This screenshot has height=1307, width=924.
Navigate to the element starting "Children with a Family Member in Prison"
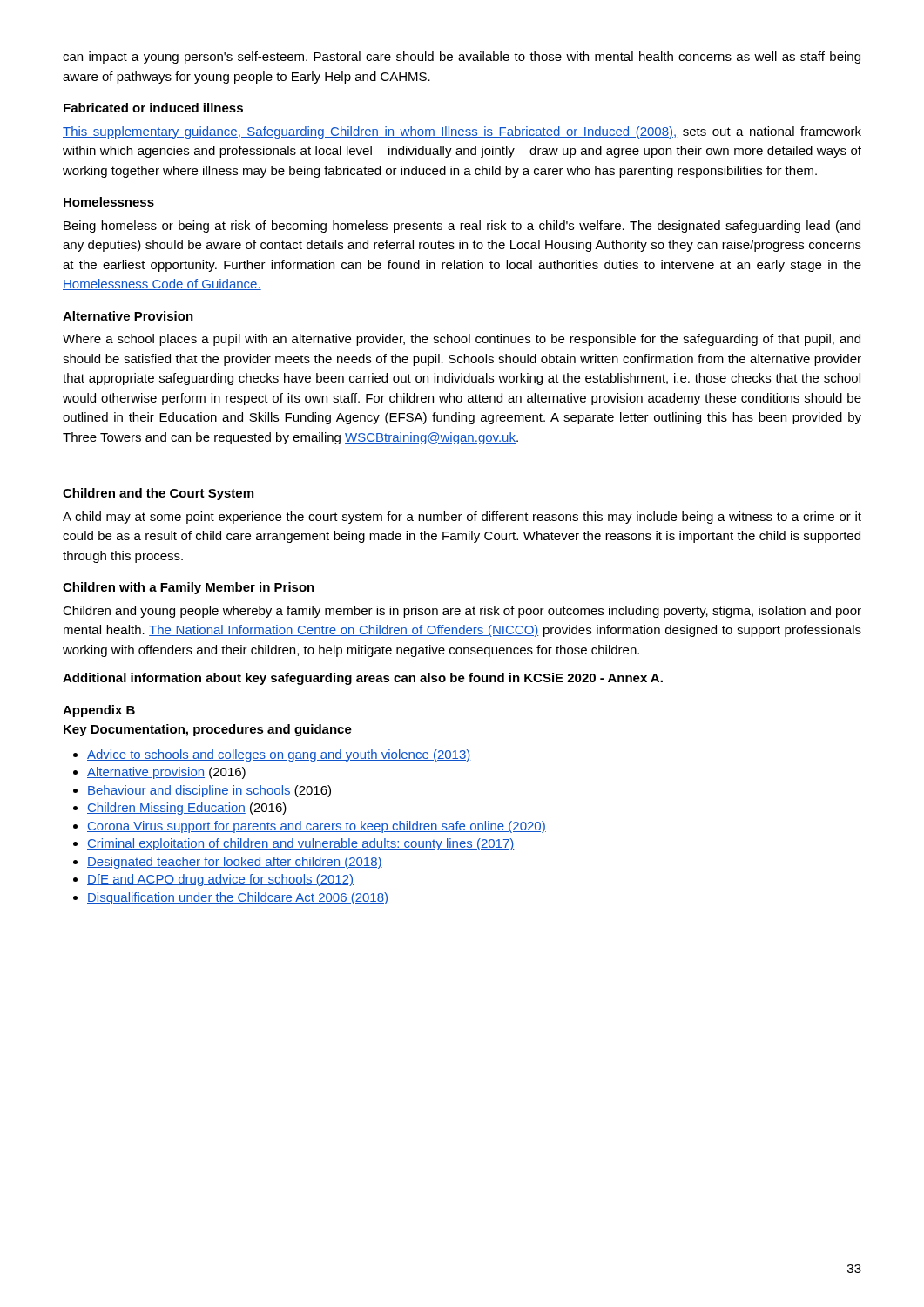189,588
